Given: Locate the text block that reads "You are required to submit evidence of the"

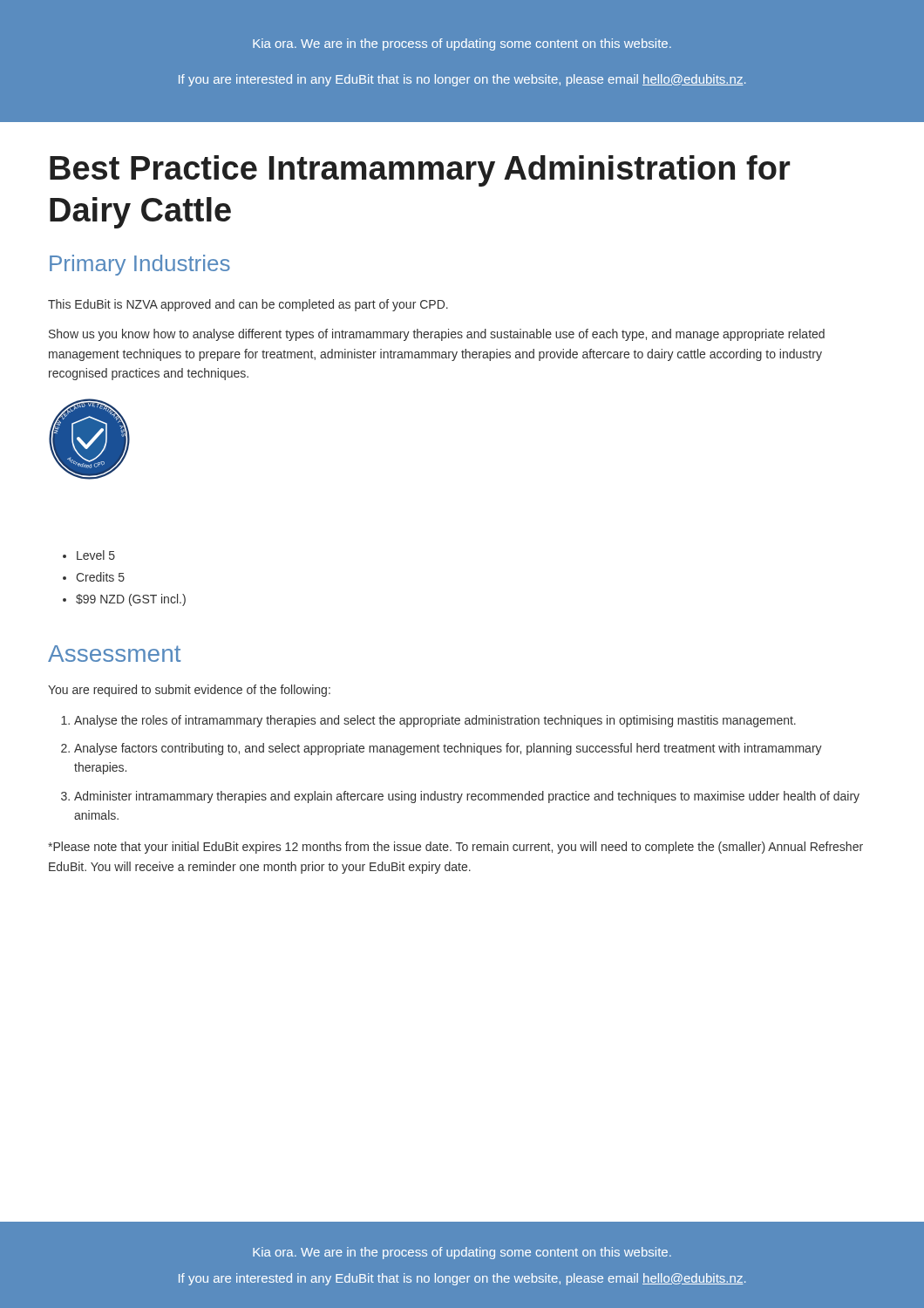Looking at the screenshot, I should click(190, 690).
